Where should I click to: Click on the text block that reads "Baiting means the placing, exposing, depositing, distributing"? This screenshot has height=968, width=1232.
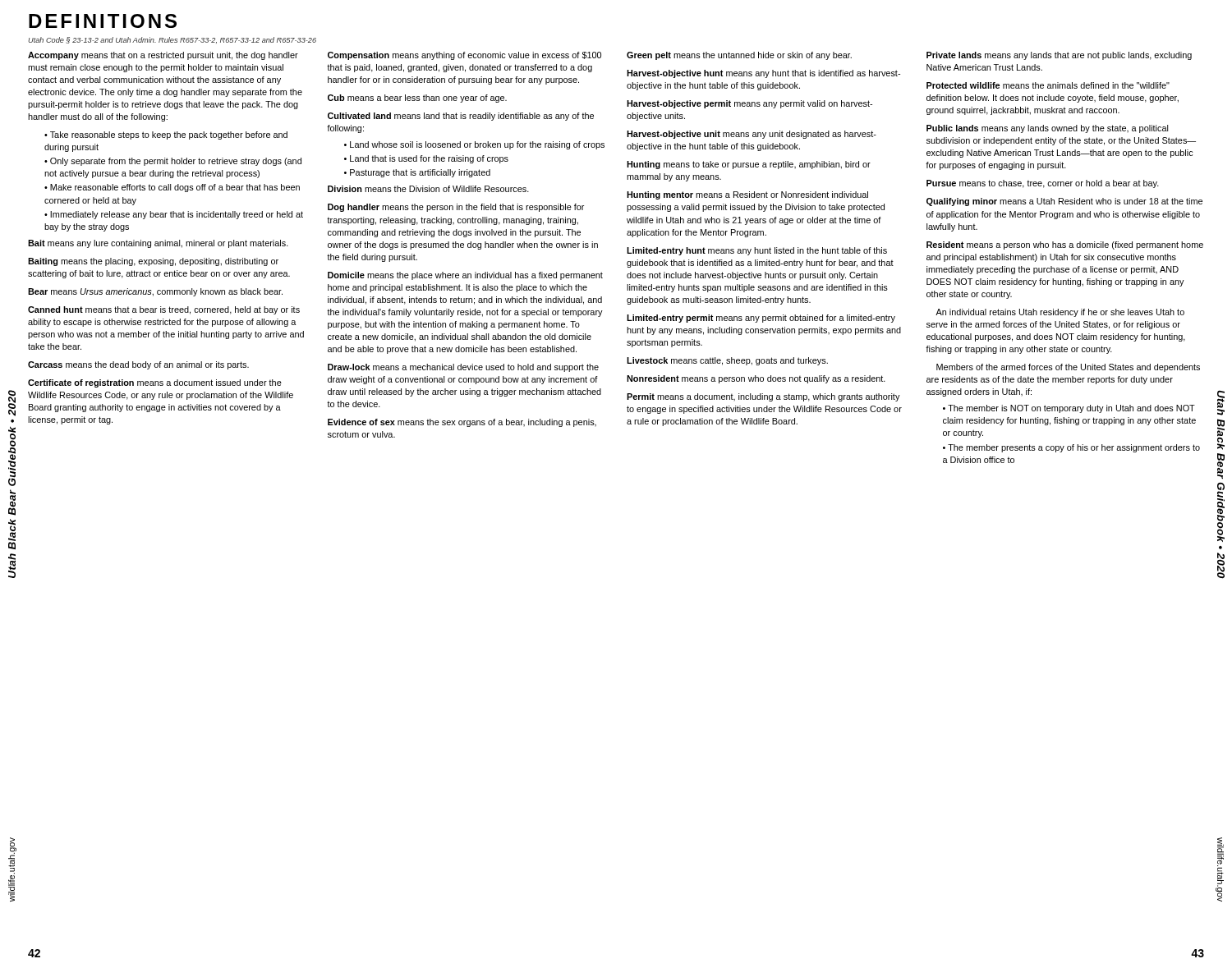tap(159, 267)
